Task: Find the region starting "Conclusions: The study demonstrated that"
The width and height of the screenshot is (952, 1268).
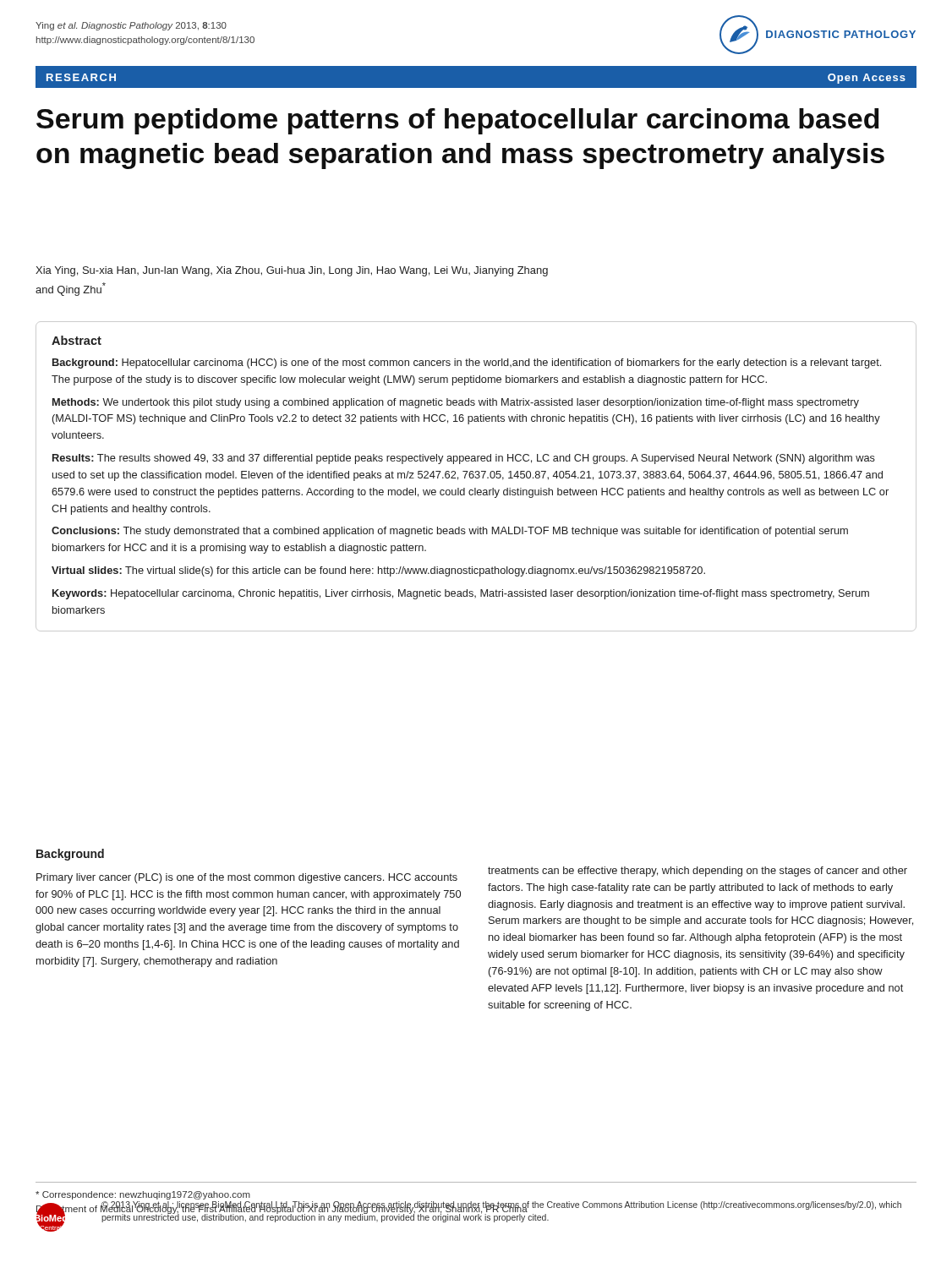Action: pyautogui.click(x=450, y=539)
